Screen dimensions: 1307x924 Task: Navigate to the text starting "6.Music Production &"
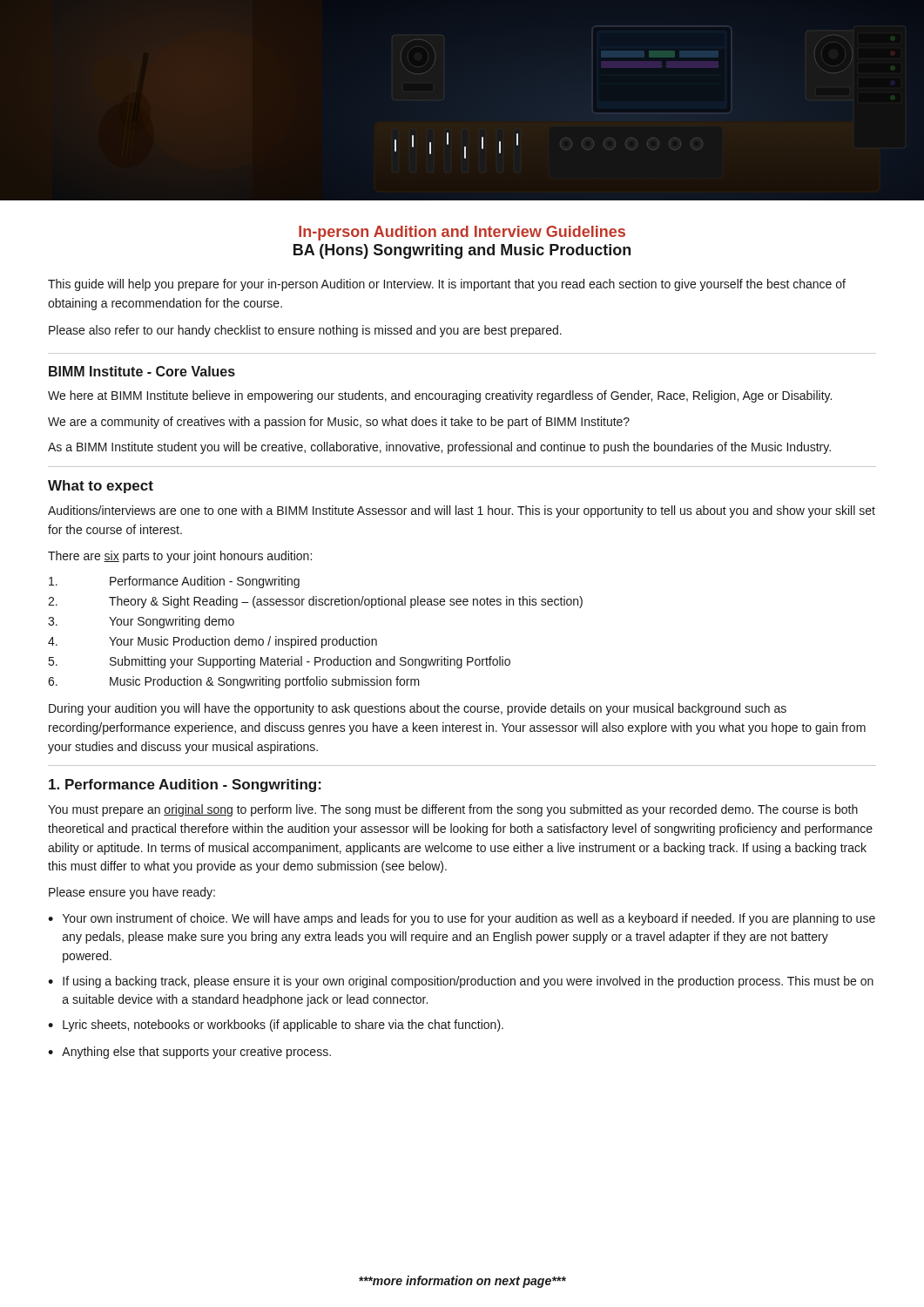point(234,682)
